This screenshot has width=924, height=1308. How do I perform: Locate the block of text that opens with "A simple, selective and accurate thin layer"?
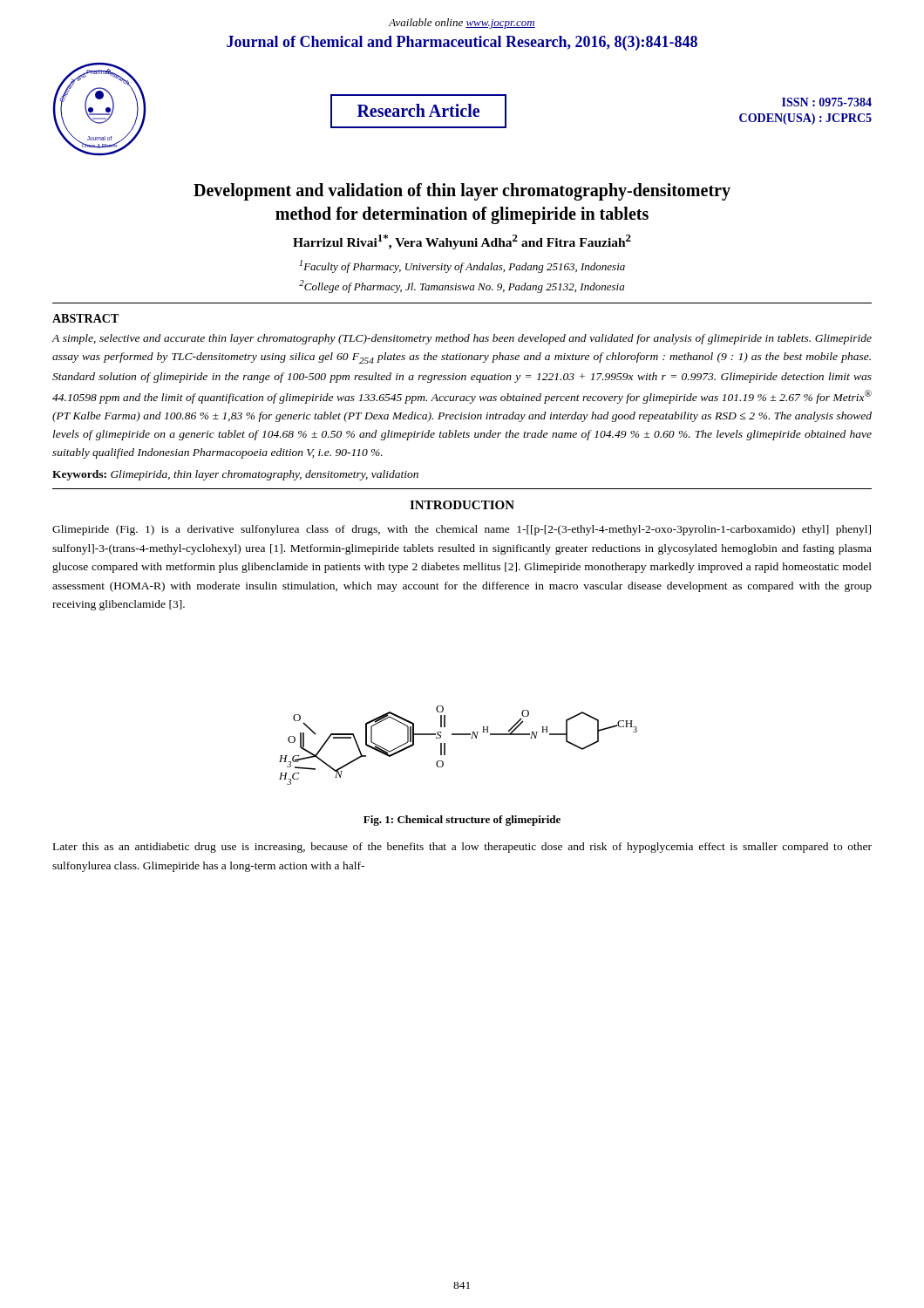tap(462, 395)
